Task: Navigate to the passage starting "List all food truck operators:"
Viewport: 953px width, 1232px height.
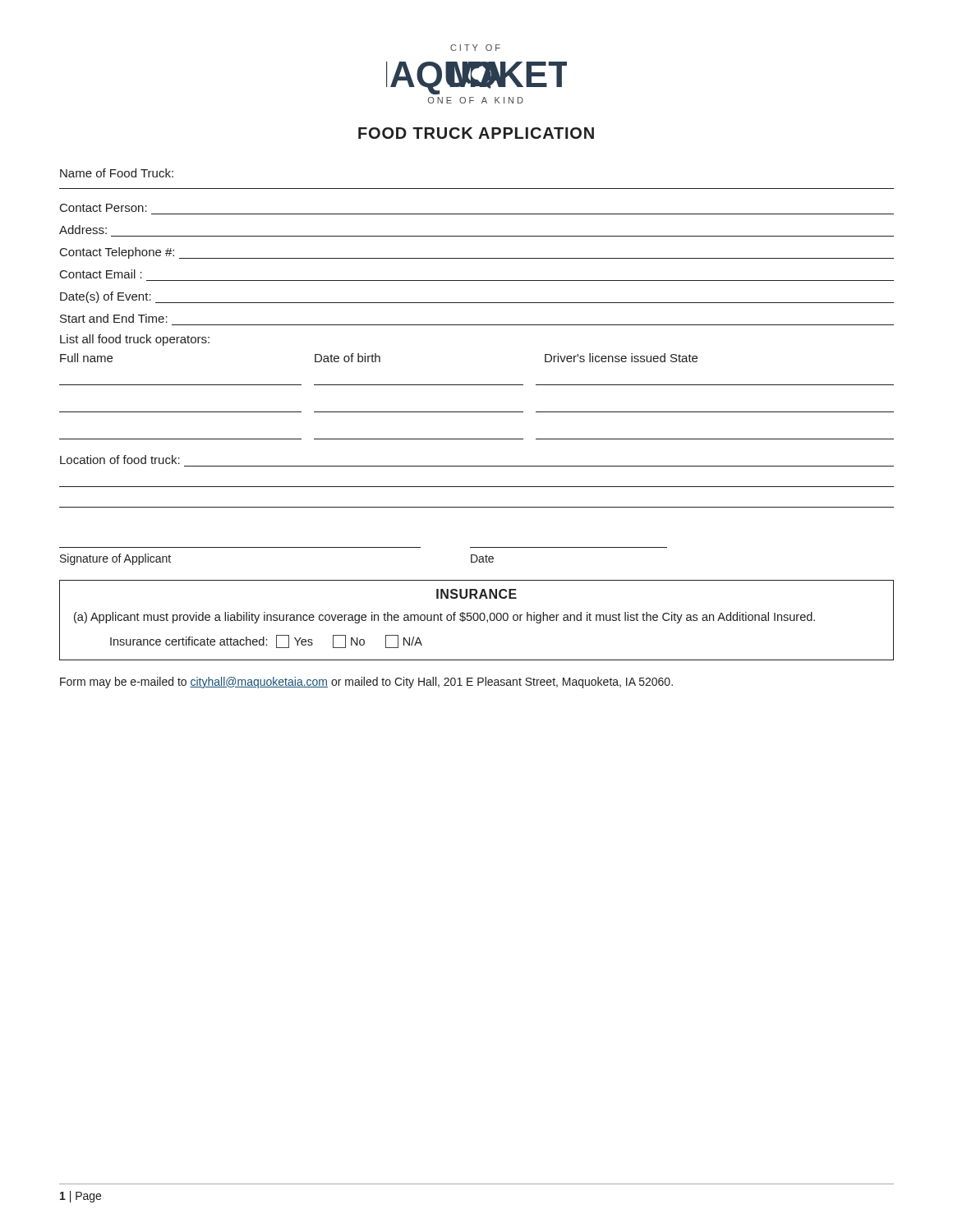Action: pyautogui.click(x=135, y=339)
